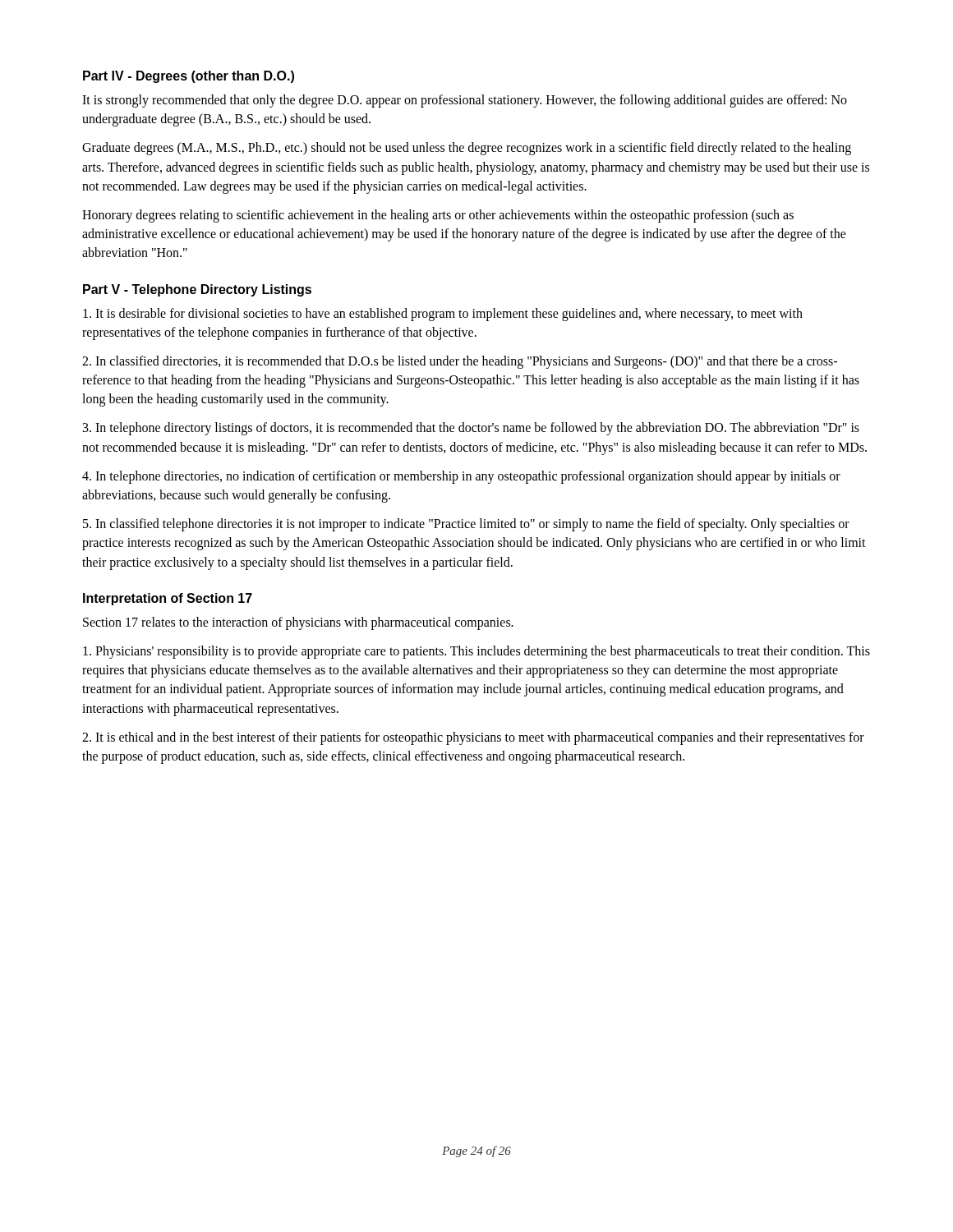Select the text block that says "In telephone directories,"
This screenshot has height=1232, width=953.
point(461,485)
